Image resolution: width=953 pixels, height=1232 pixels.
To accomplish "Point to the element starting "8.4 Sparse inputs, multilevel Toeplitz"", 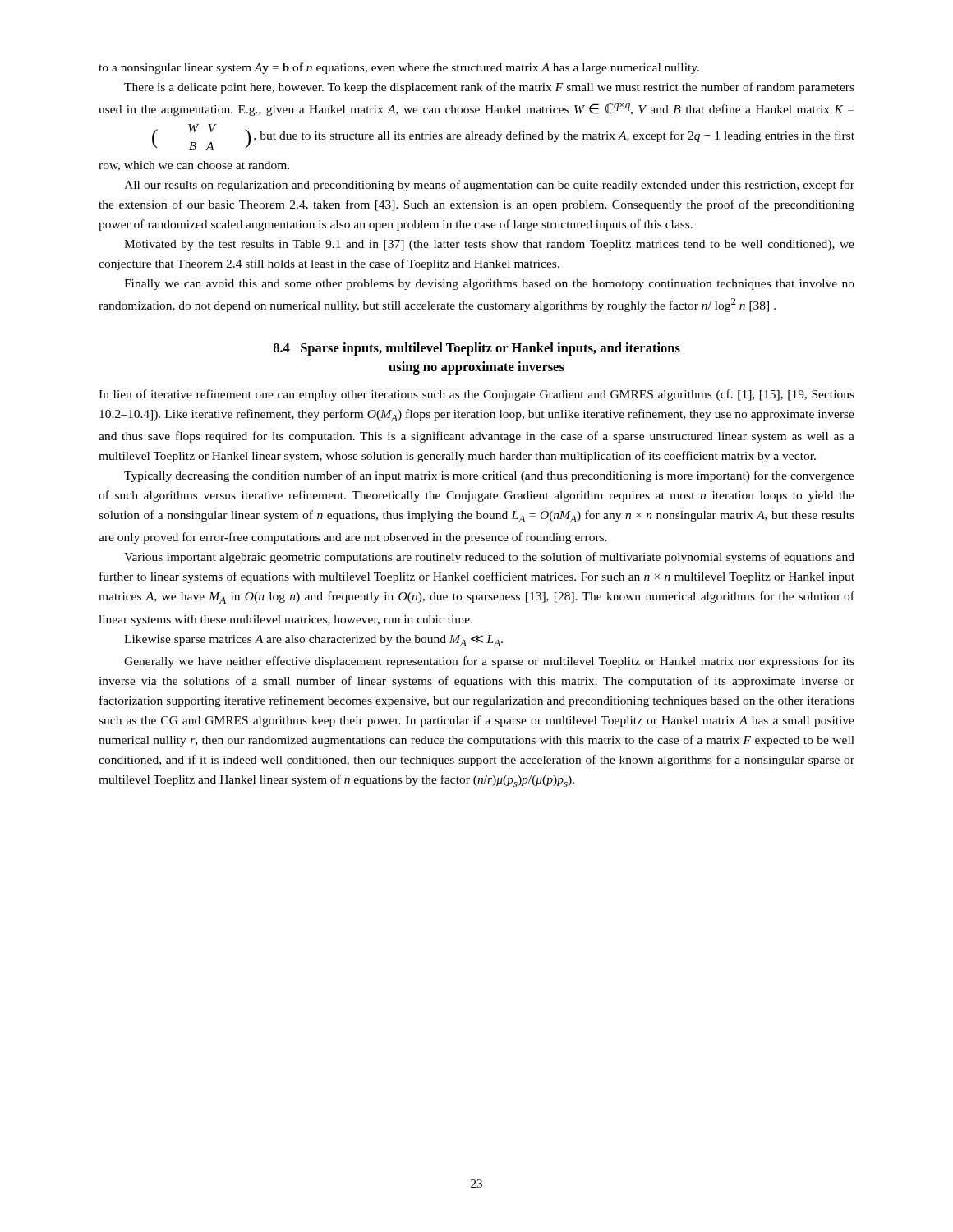I will 476,357.
